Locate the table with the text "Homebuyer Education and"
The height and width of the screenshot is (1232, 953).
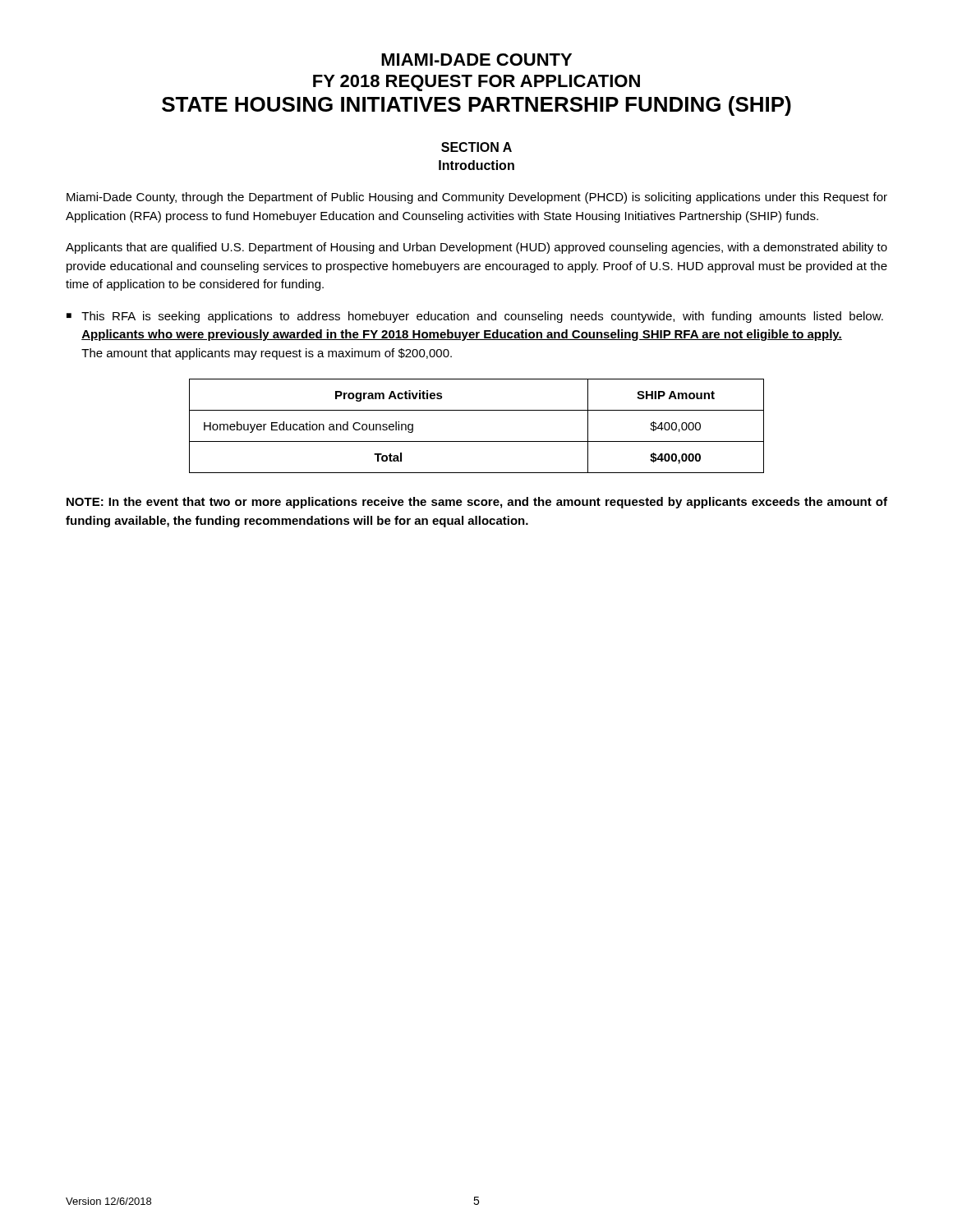click(476, 426)
